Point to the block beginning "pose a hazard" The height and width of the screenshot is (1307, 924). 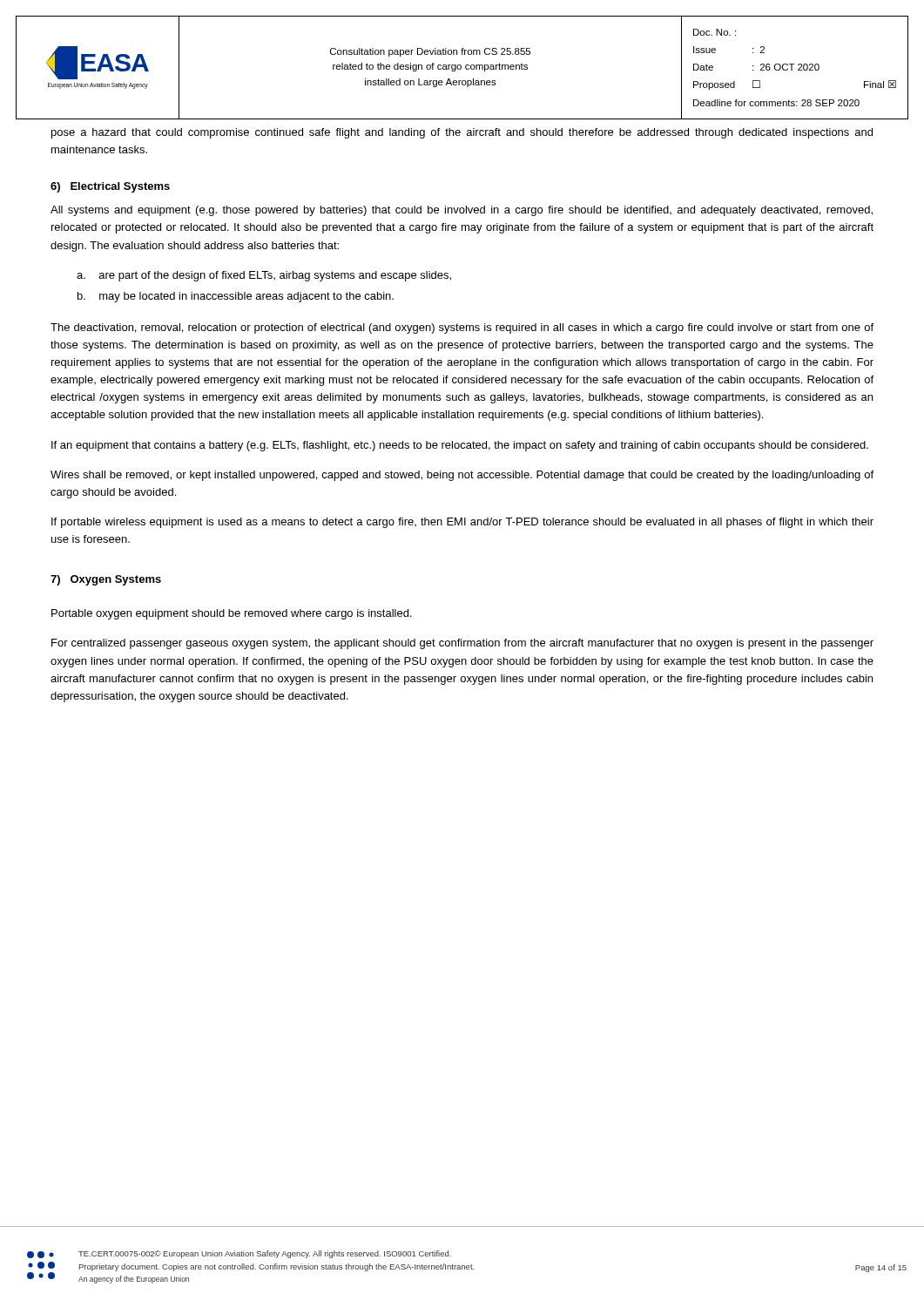[462, 141]
